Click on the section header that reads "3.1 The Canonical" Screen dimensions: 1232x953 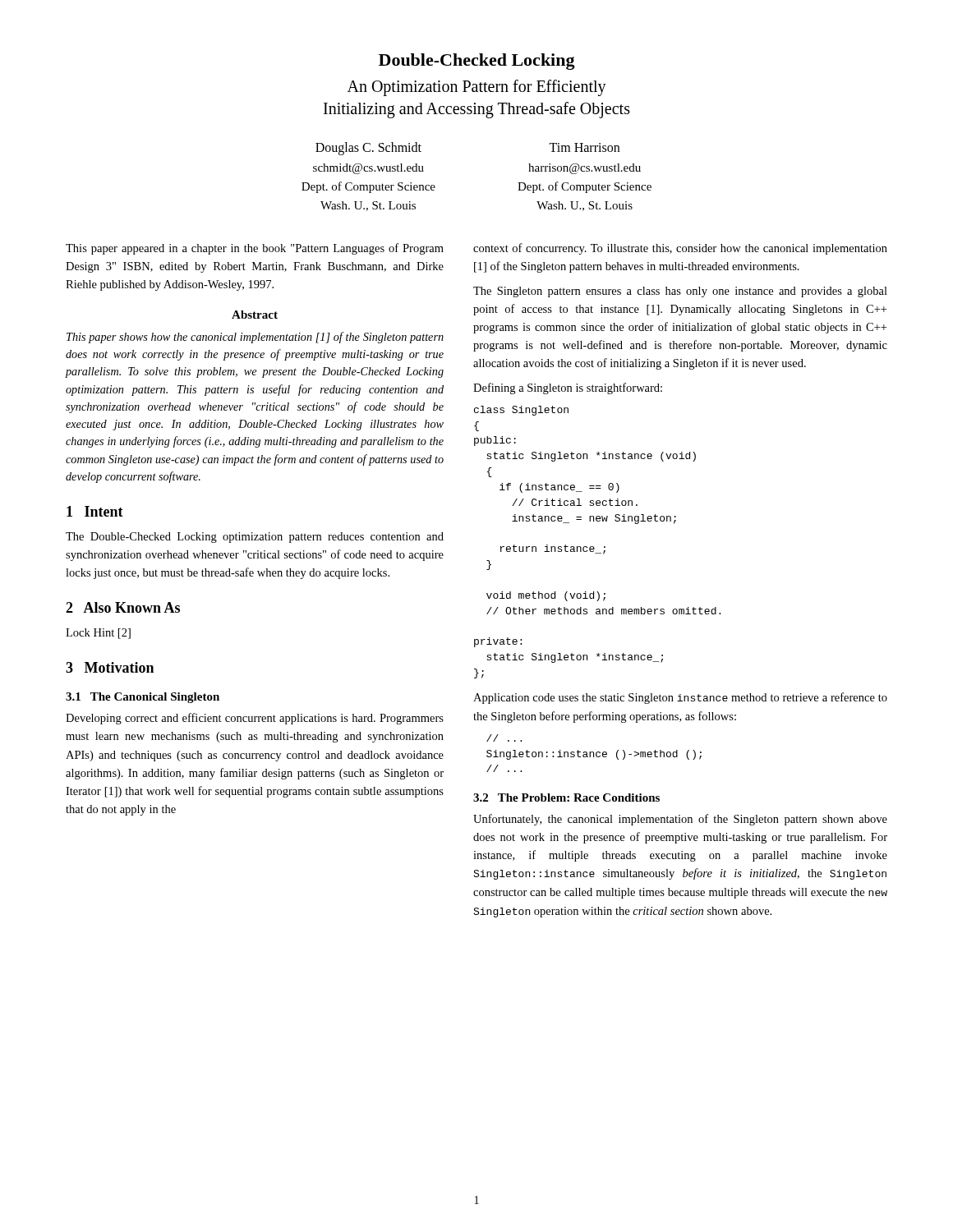(143, 697)
